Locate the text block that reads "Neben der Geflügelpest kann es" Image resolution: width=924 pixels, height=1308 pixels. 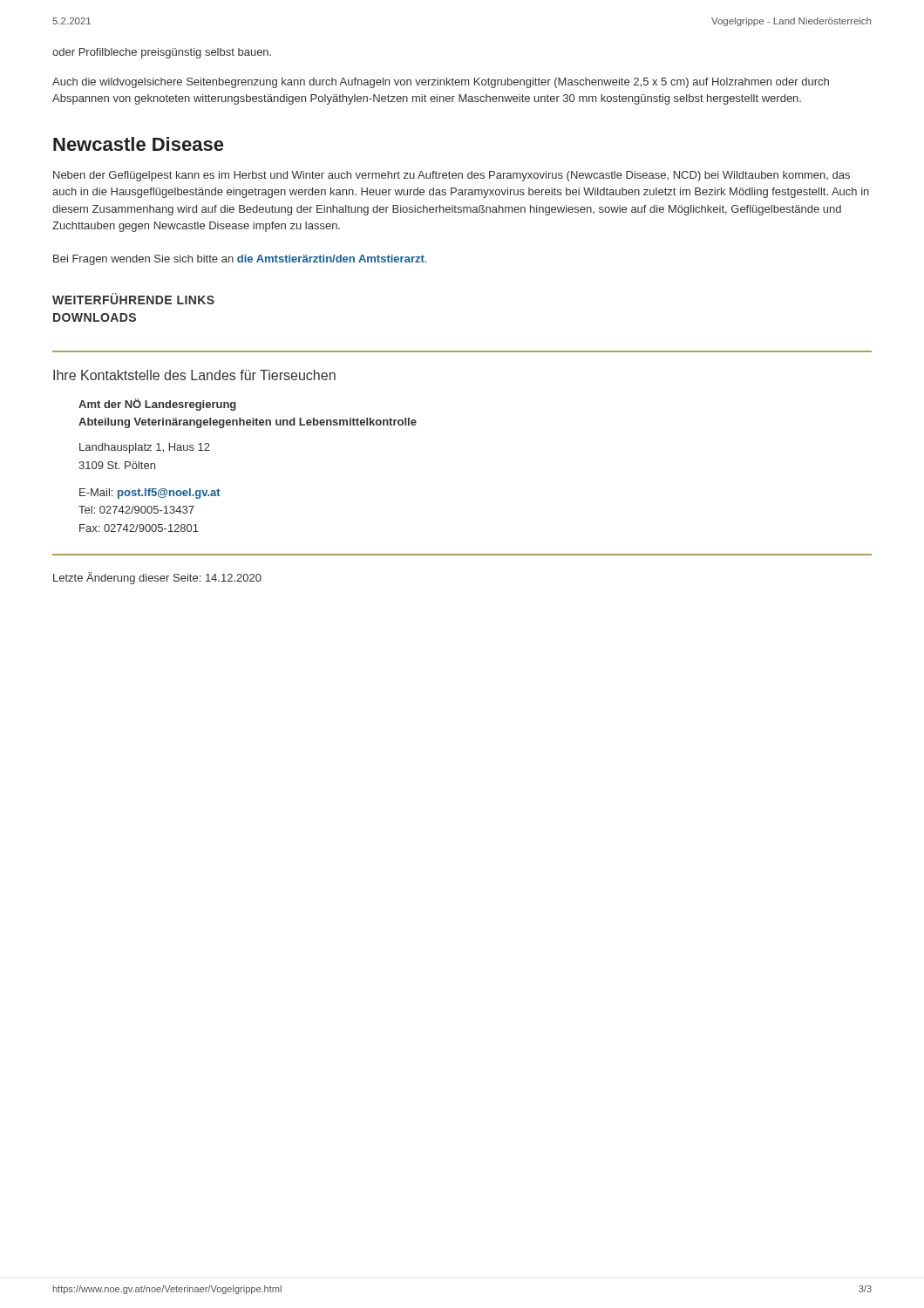click(461, 200)
